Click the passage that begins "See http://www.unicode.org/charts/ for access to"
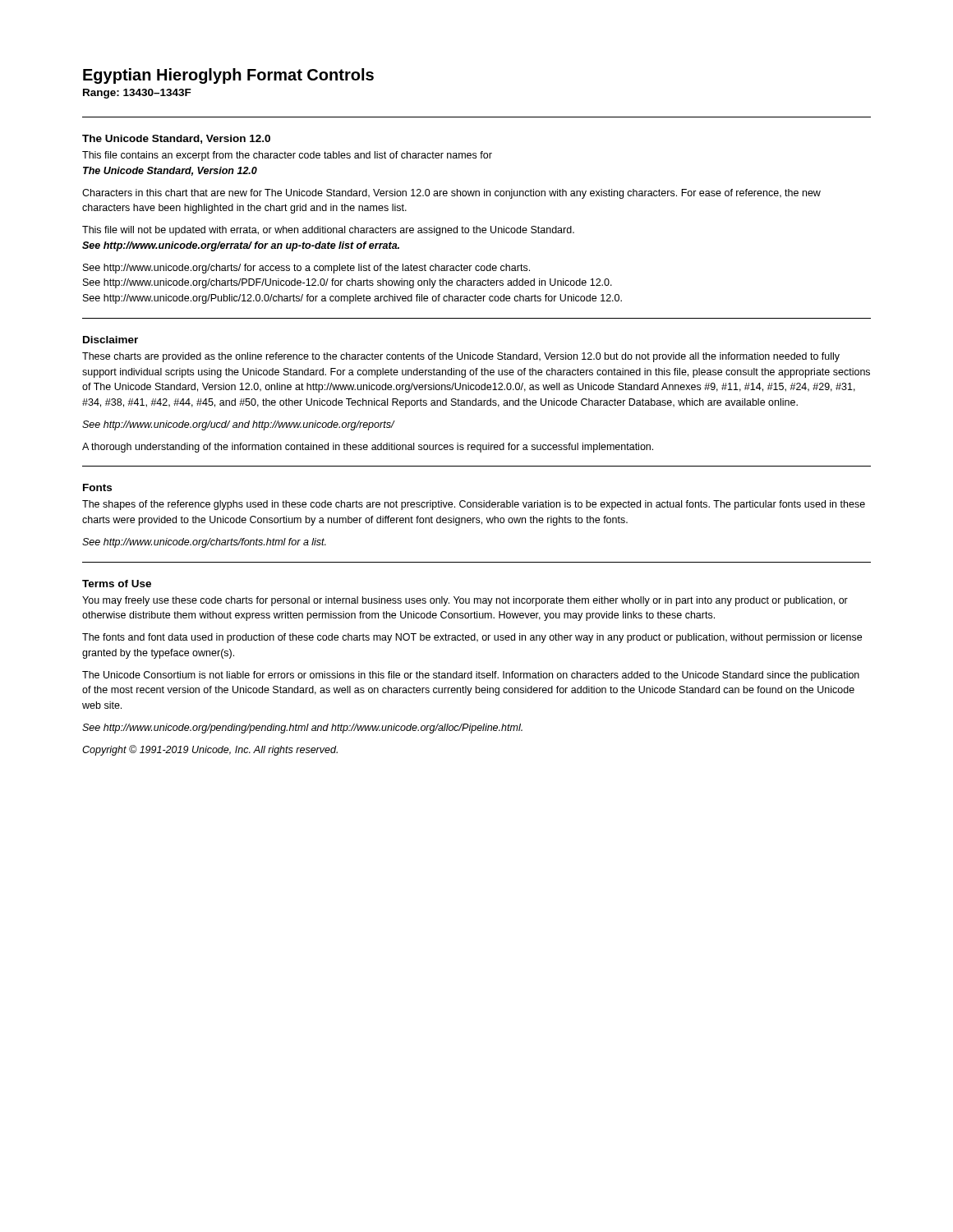 pyautogui.click(x=352, y=283)
